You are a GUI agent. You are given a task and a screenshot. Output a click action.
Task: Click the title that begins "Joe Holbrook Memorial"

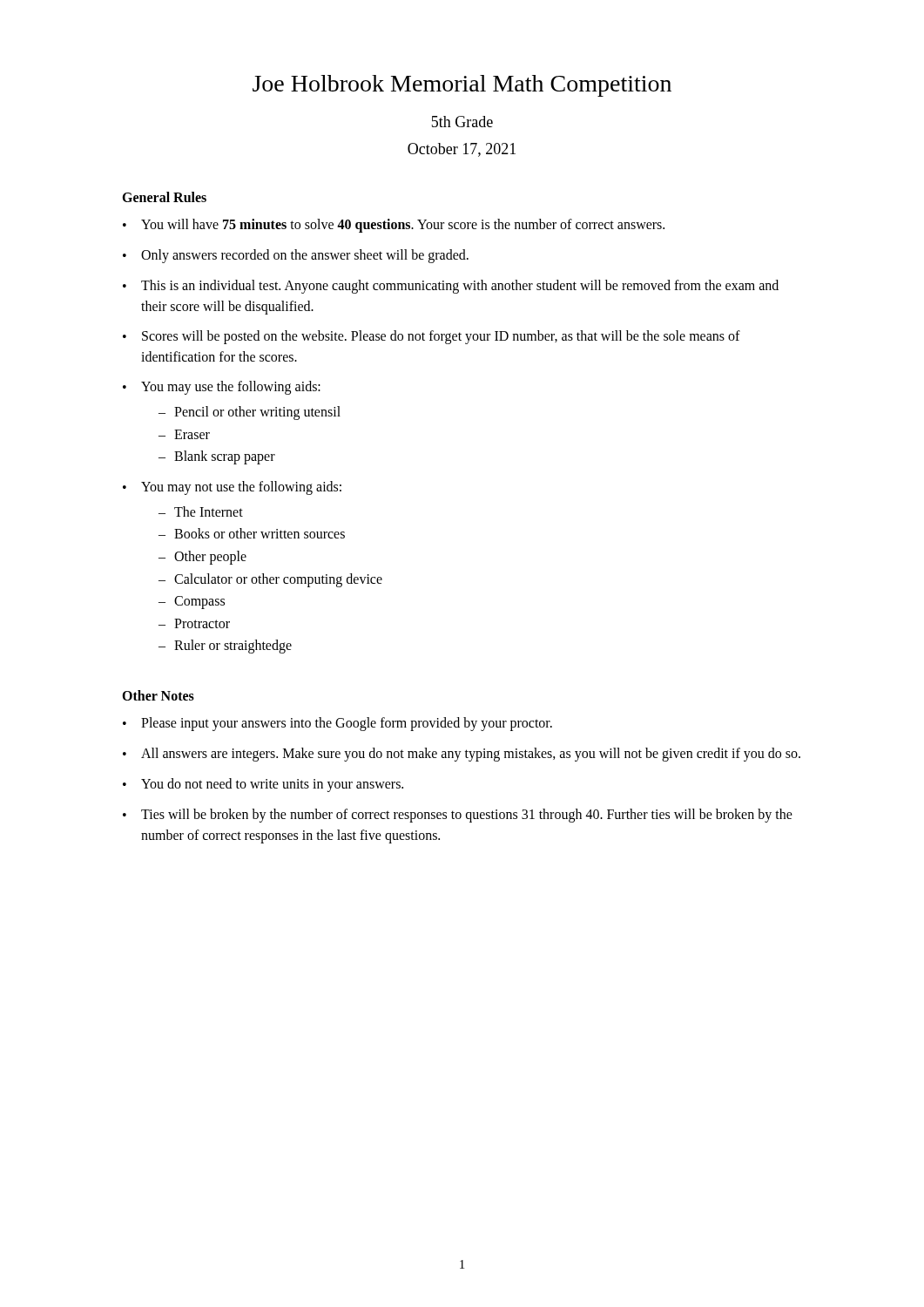pos(462,84)
